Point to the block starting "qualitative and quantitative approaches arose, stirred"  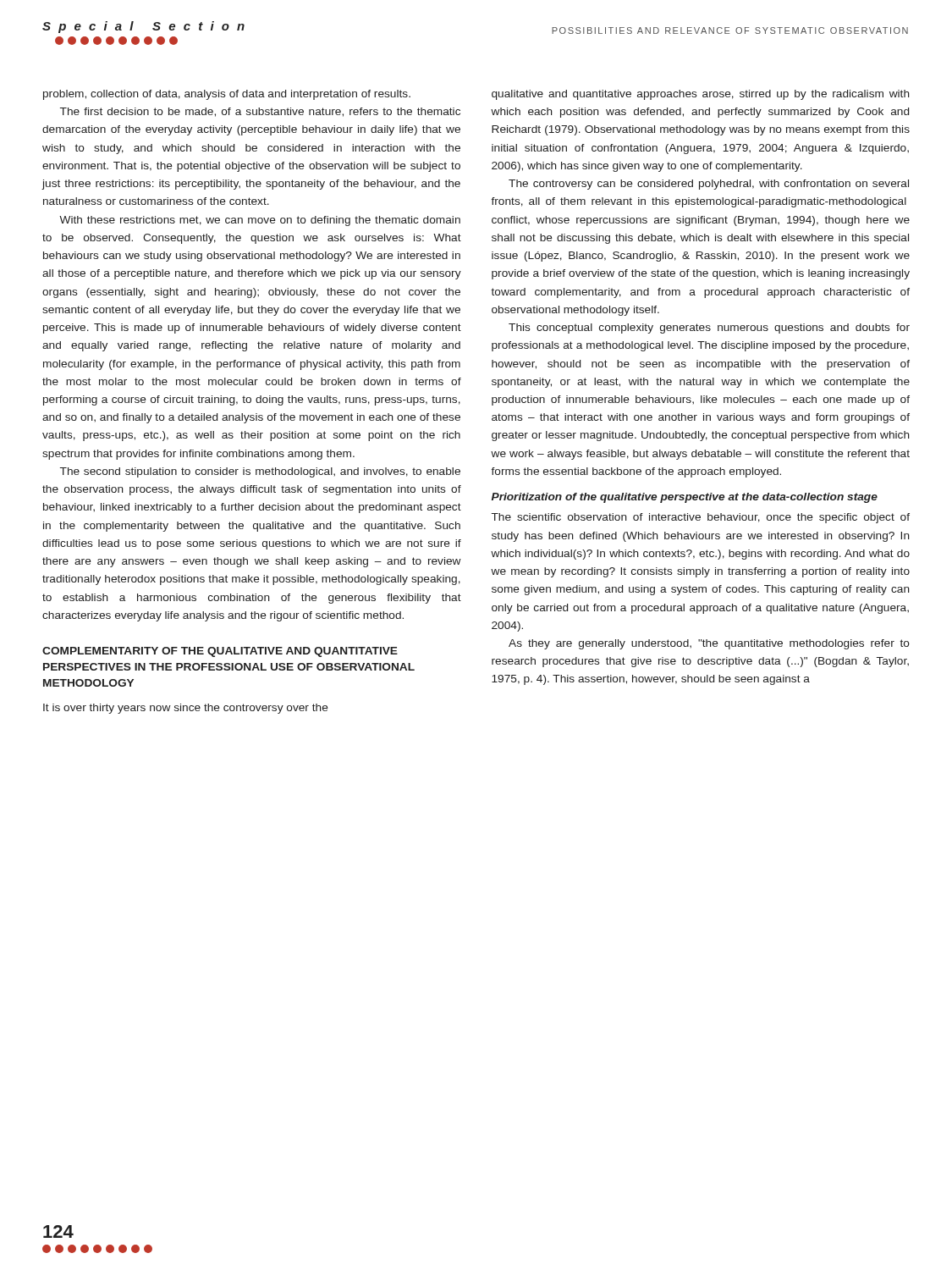click(x=700, y=282)
